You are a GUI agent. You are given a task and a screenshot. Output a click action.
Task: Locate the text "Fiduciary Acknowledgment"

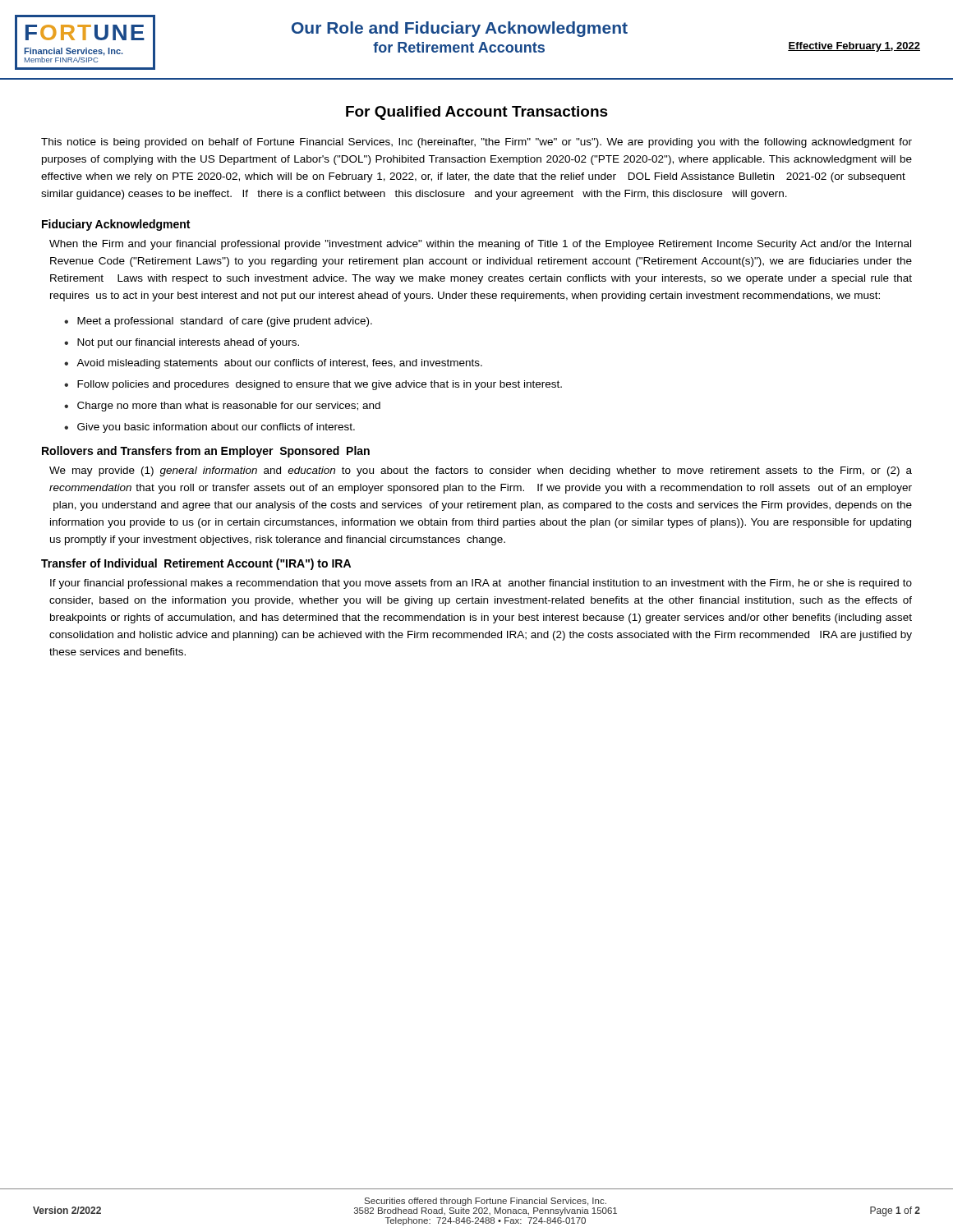click(116, 224)
